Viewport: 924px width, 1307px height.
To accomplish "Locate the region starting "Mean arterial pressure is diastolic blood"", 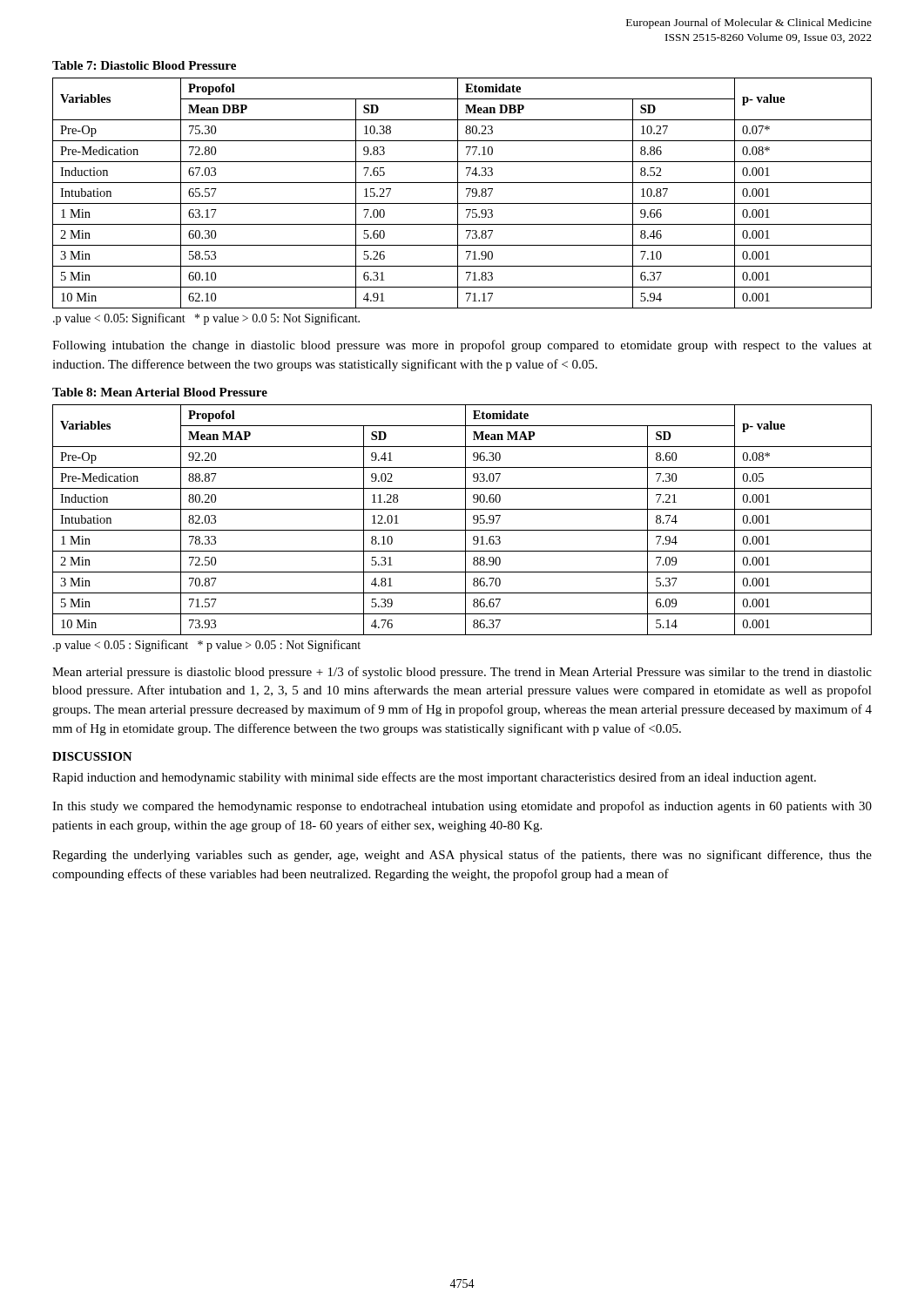I will pos(462,700).
